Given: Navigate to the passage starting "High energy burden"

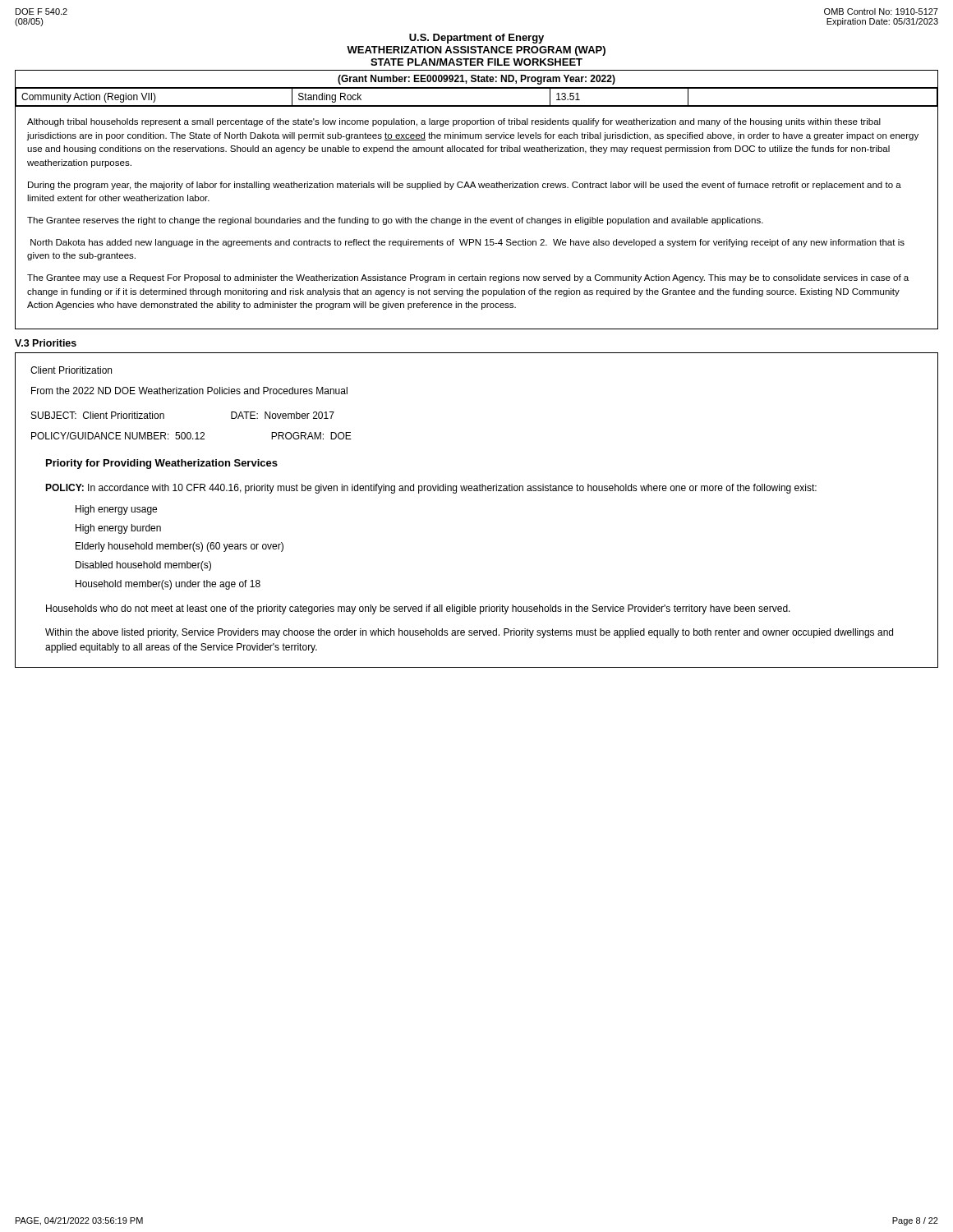Looking at the screenshot, I should pos(118,528).
